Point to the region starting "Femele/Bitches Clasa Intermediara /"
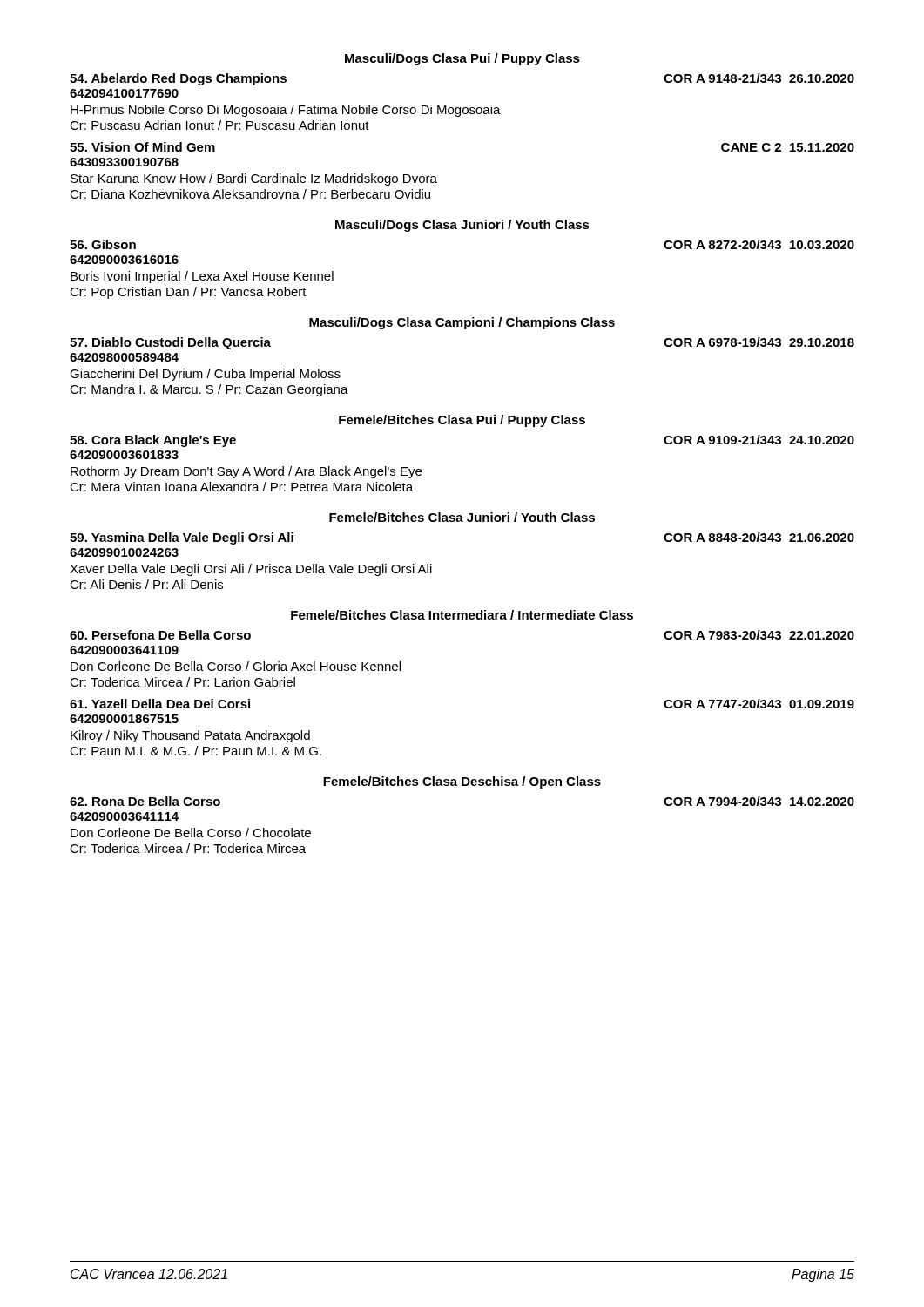 click(x=462, y=615)
